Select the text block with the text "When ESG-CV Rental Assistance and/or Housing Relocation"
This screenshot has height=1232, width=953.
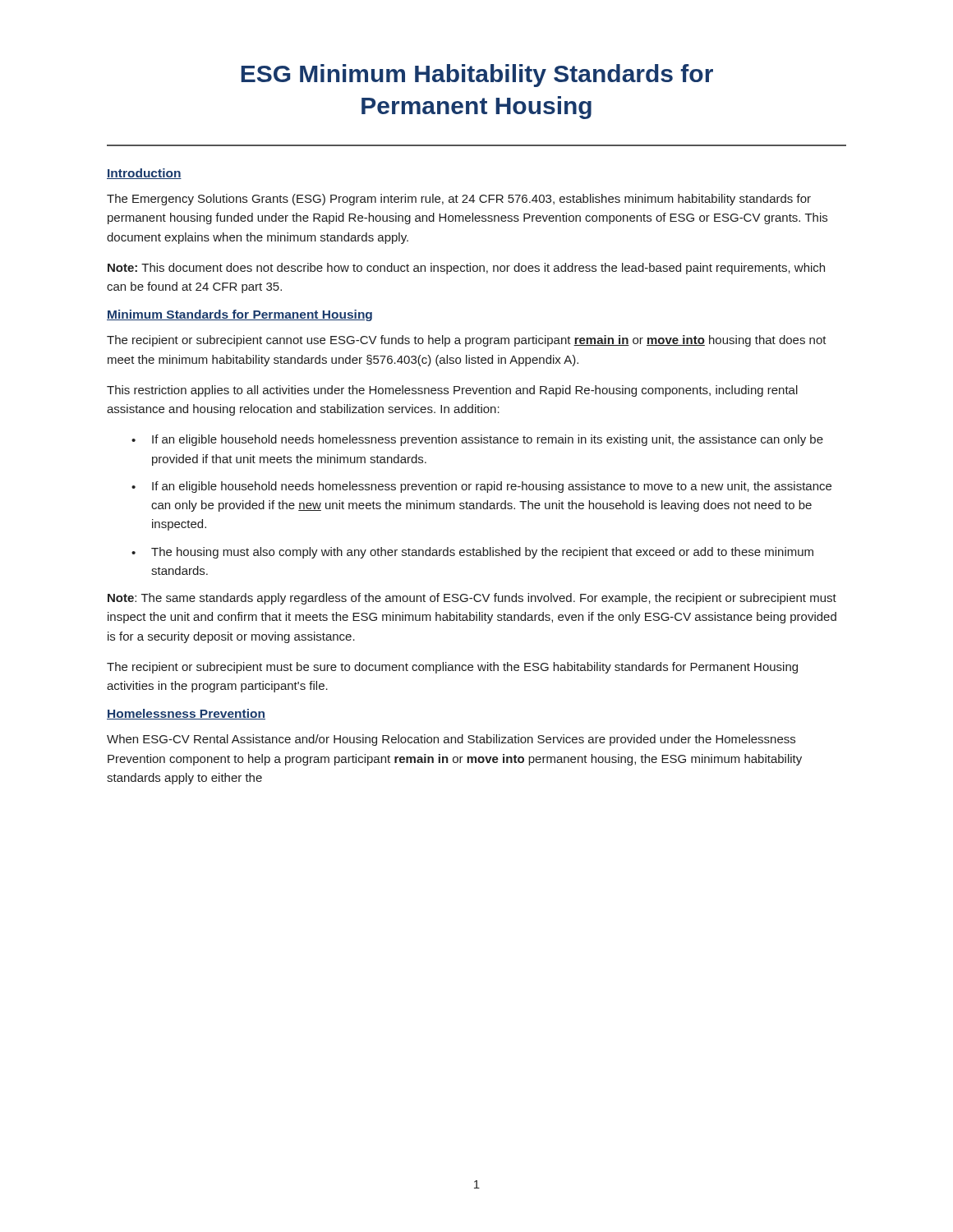pos(454,758)
